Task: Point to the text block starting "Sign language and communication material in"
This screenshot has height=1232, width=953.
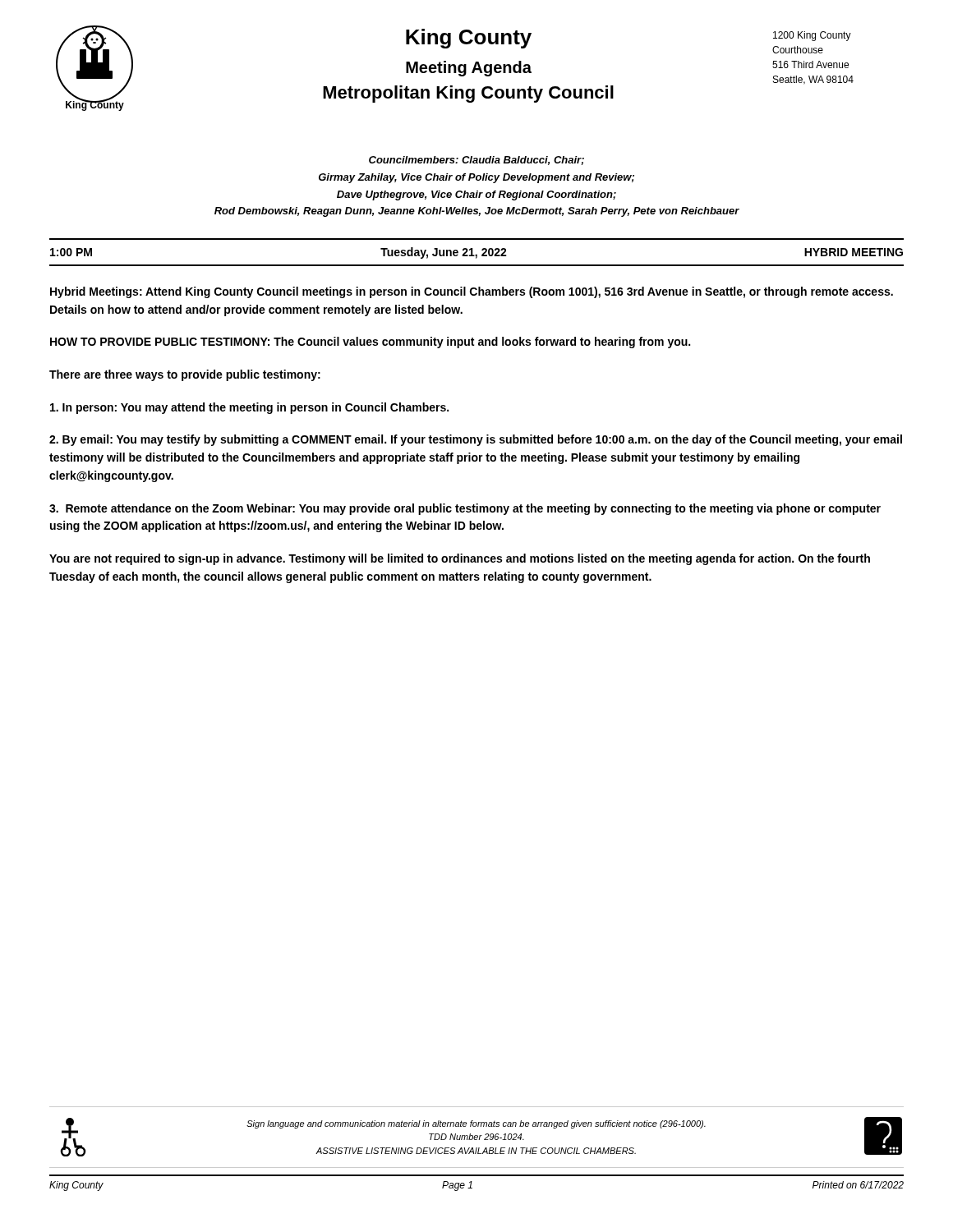Action: pyautogui.click(x=476, y=1137)
